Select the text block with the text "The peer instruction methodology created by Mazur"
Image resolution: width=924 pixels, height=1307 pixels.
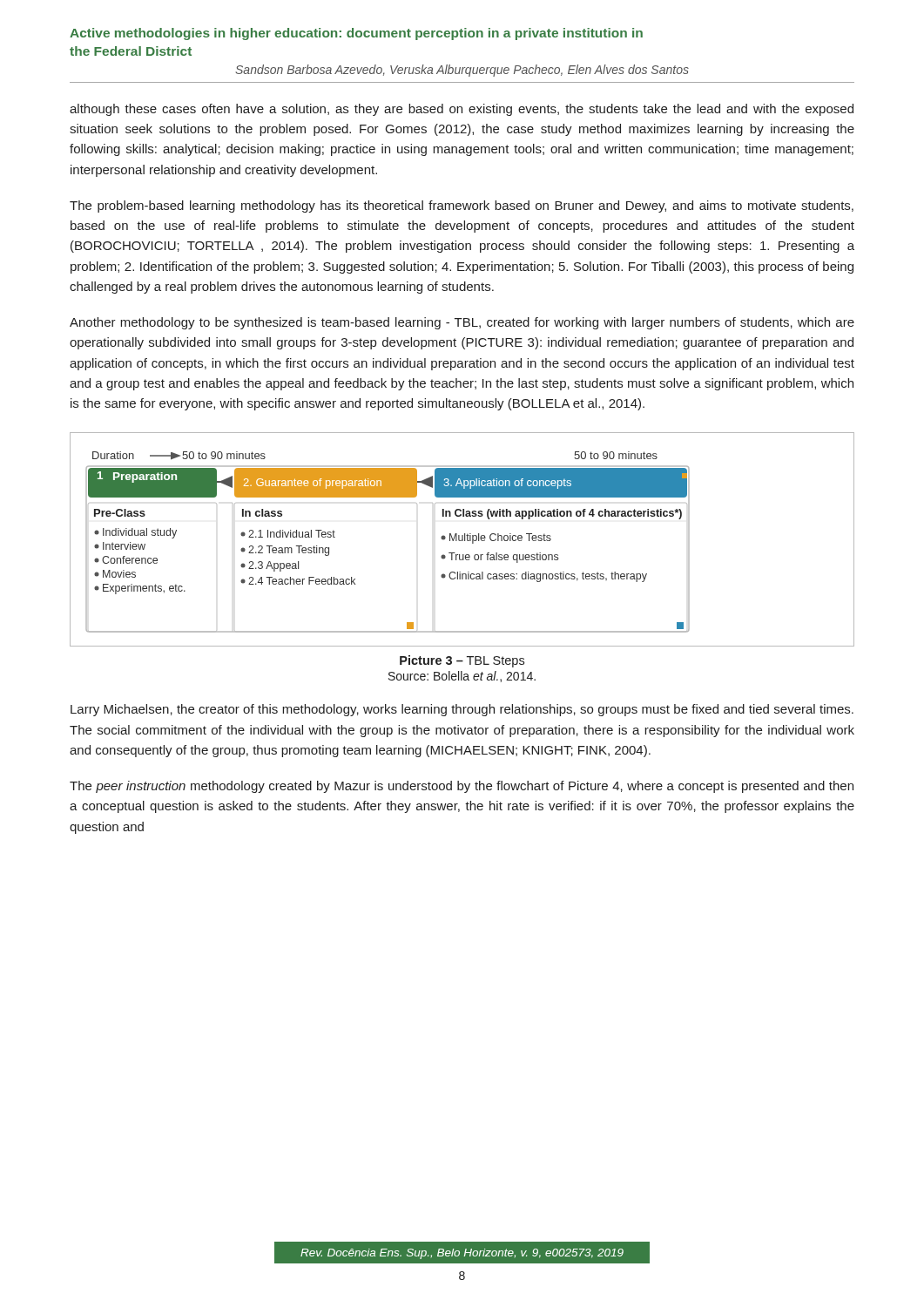(x=462, y=806)
